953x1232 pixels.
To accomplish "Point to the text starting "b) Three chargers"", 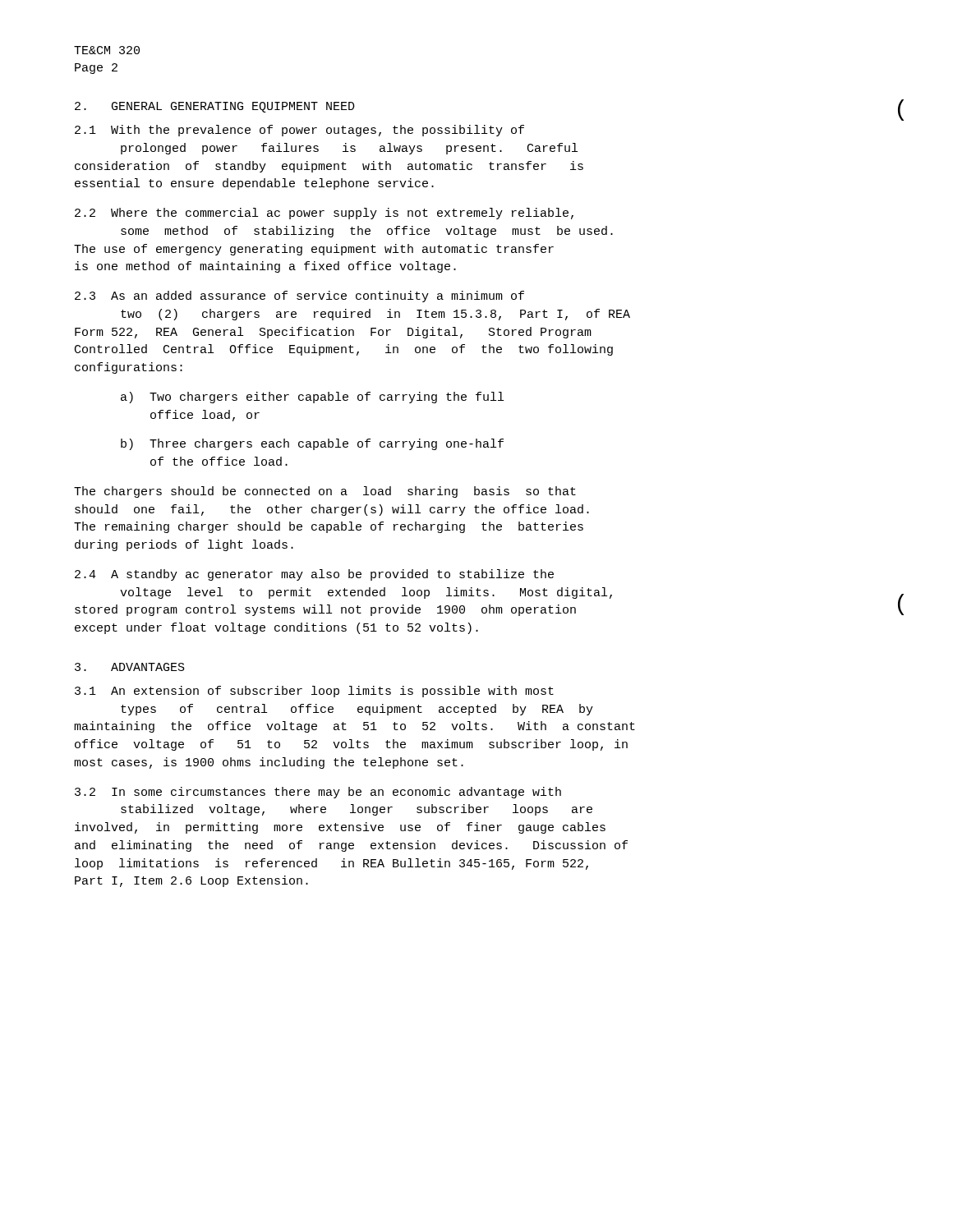I will pyautogui.click(x=500, y=454).
